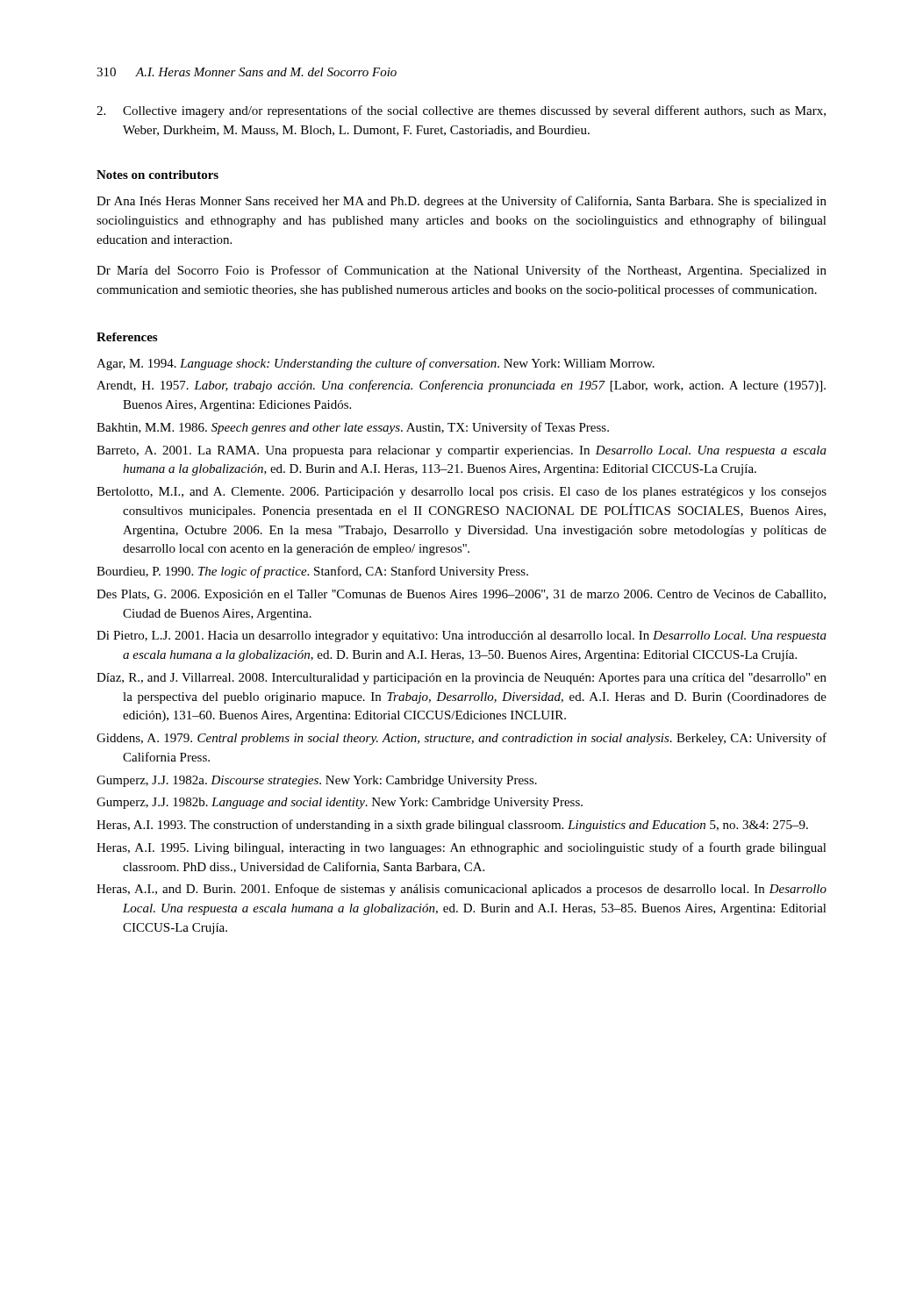
Task: Find the text block containing "Dr Ana Inés"
Action: [462, 220]
